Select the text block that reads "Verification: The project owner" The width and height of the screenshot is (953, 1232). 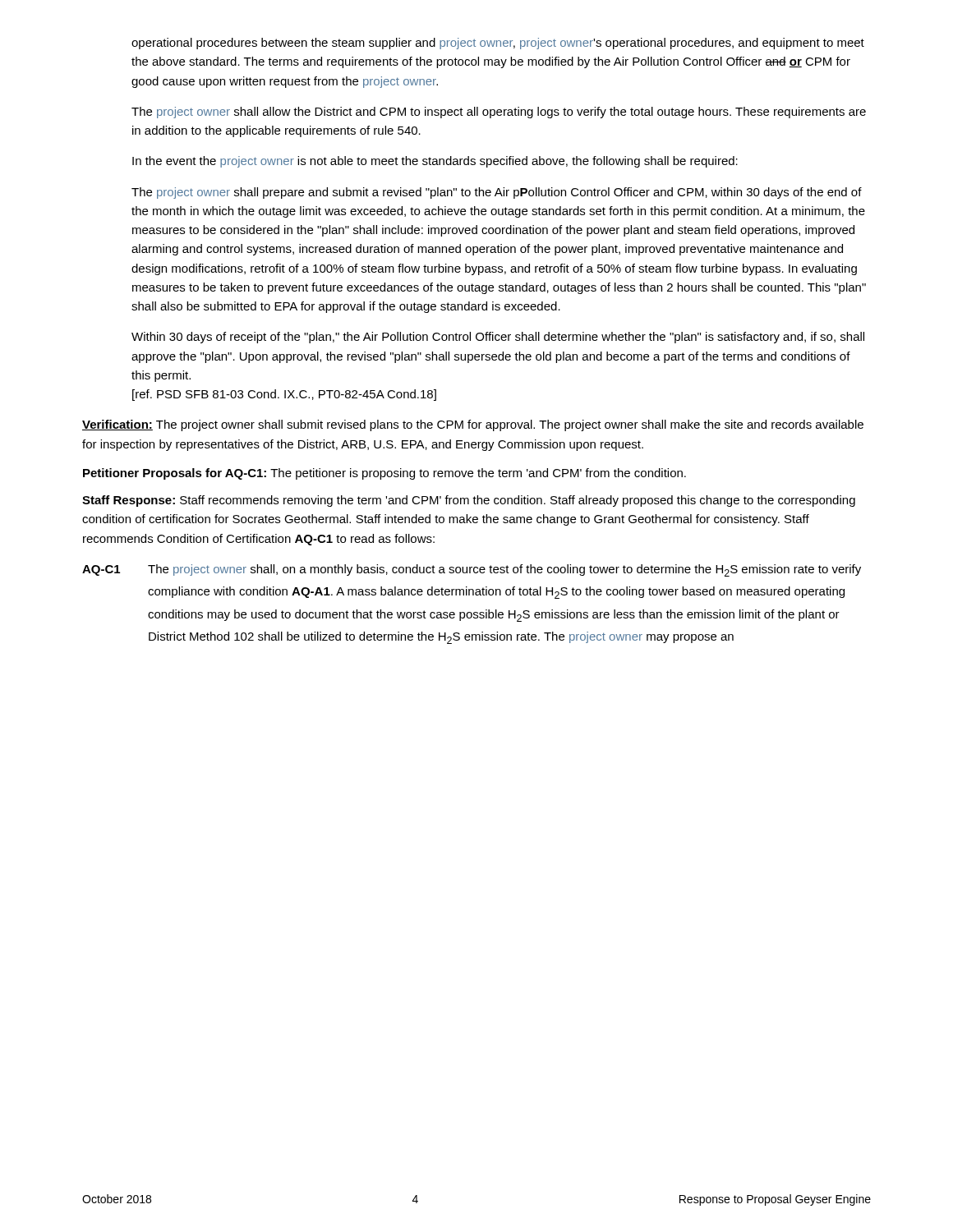click(473, 434)
